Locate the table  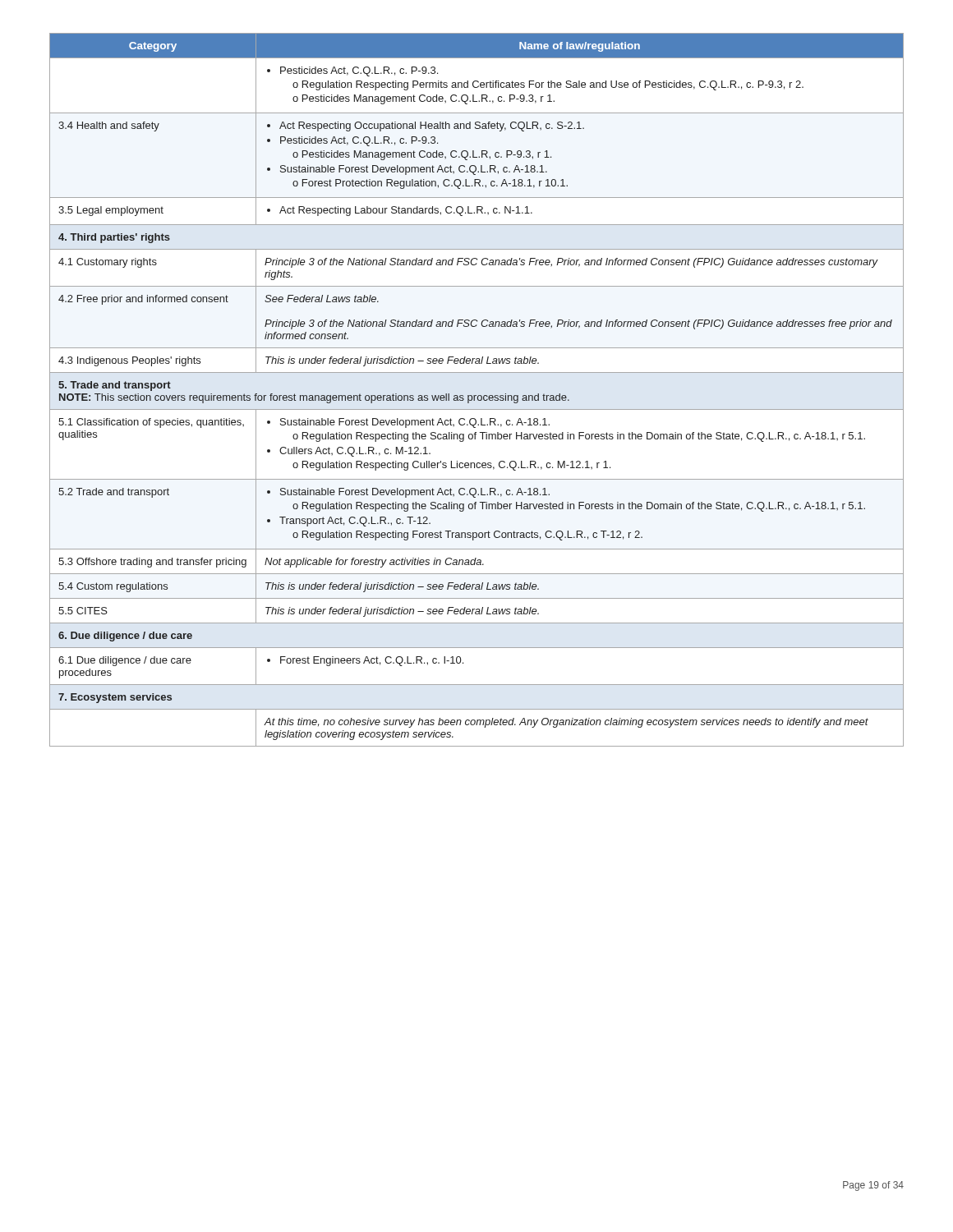pyautogui.click(x=476, y=390)
